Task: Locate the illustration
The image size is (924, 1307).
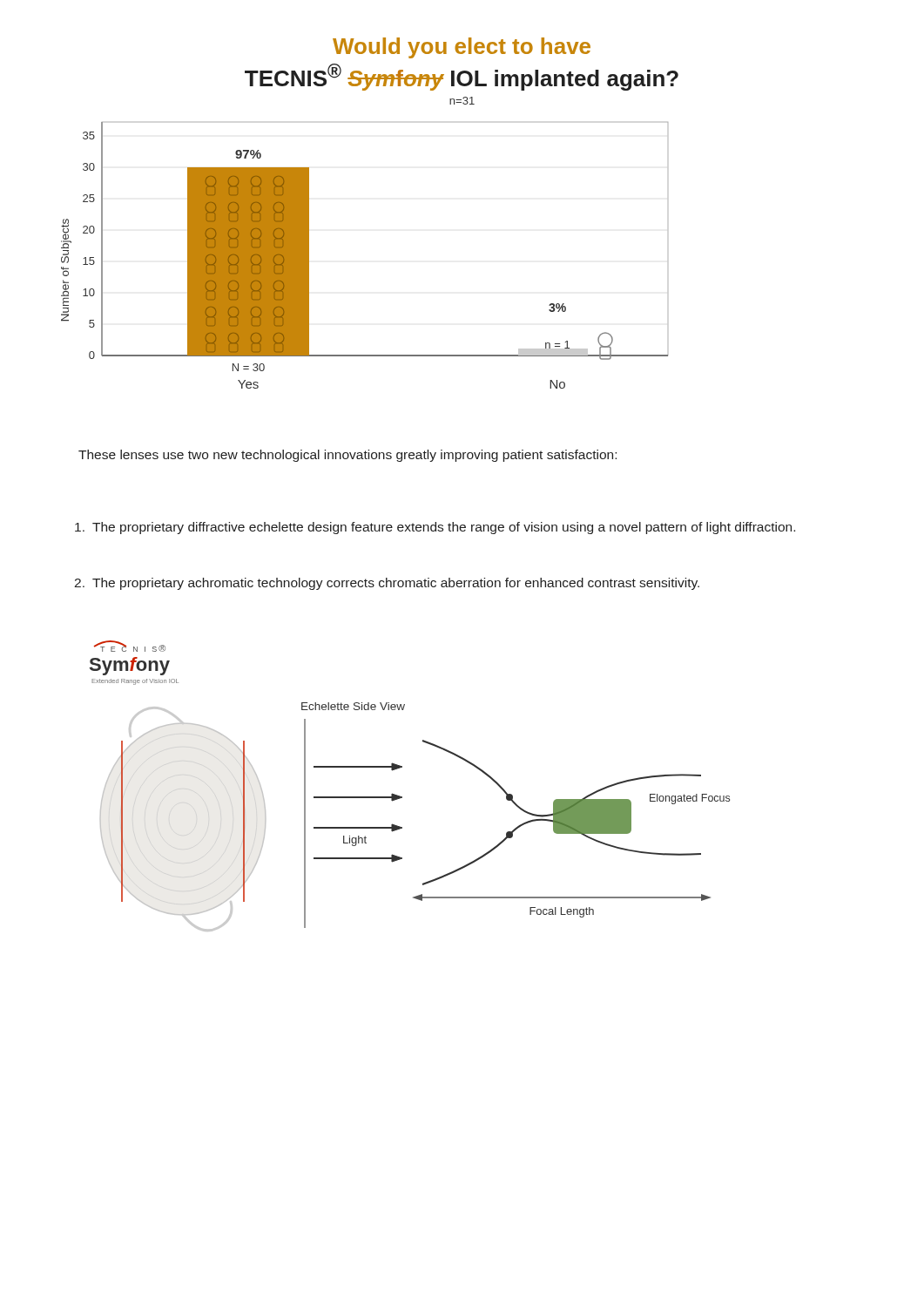Action: tap(427, 793)
